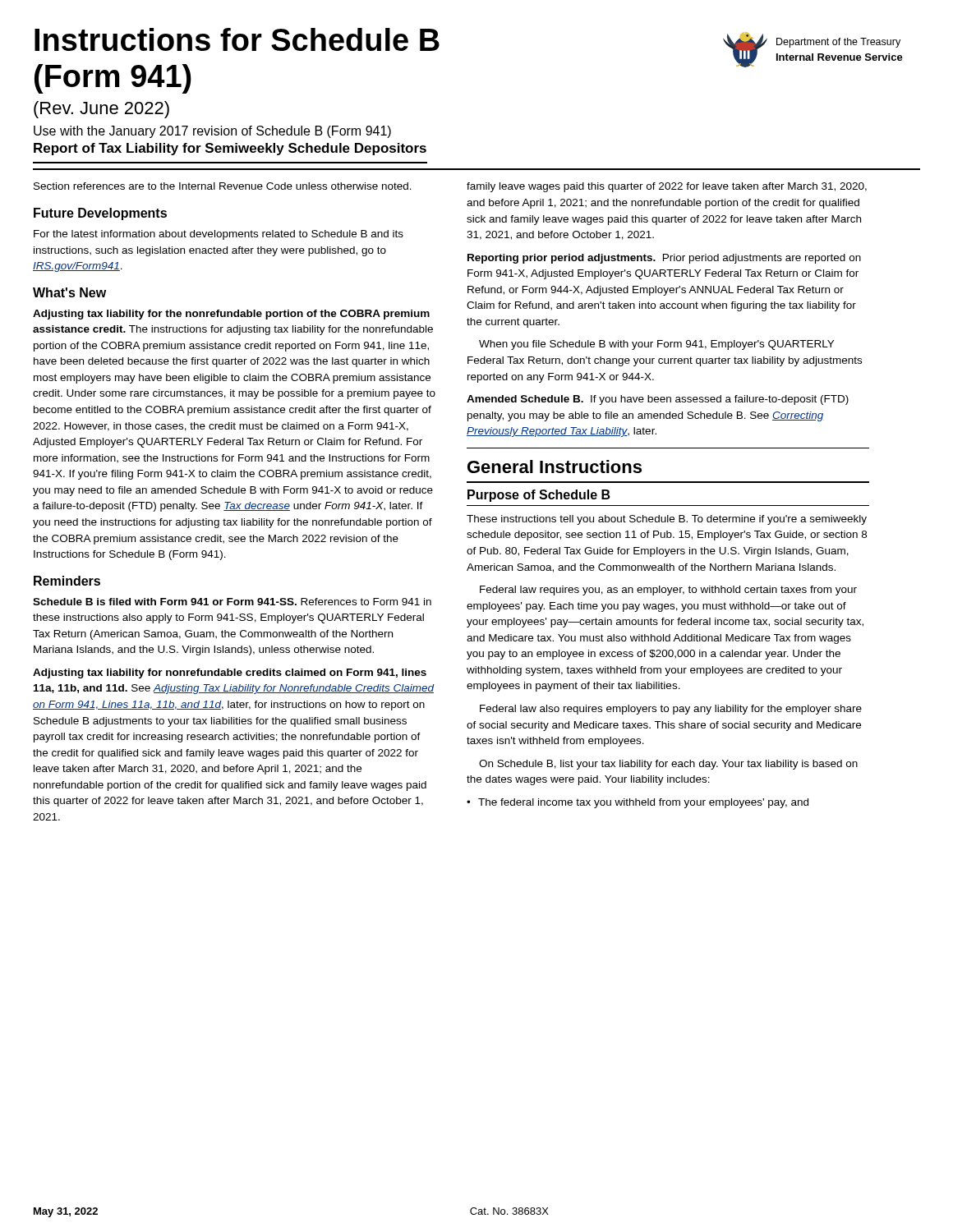The width and height of the screenshot is (953, 1232).
Task: Select the block starting "These instructions tell"
Action: pos(667,543)
